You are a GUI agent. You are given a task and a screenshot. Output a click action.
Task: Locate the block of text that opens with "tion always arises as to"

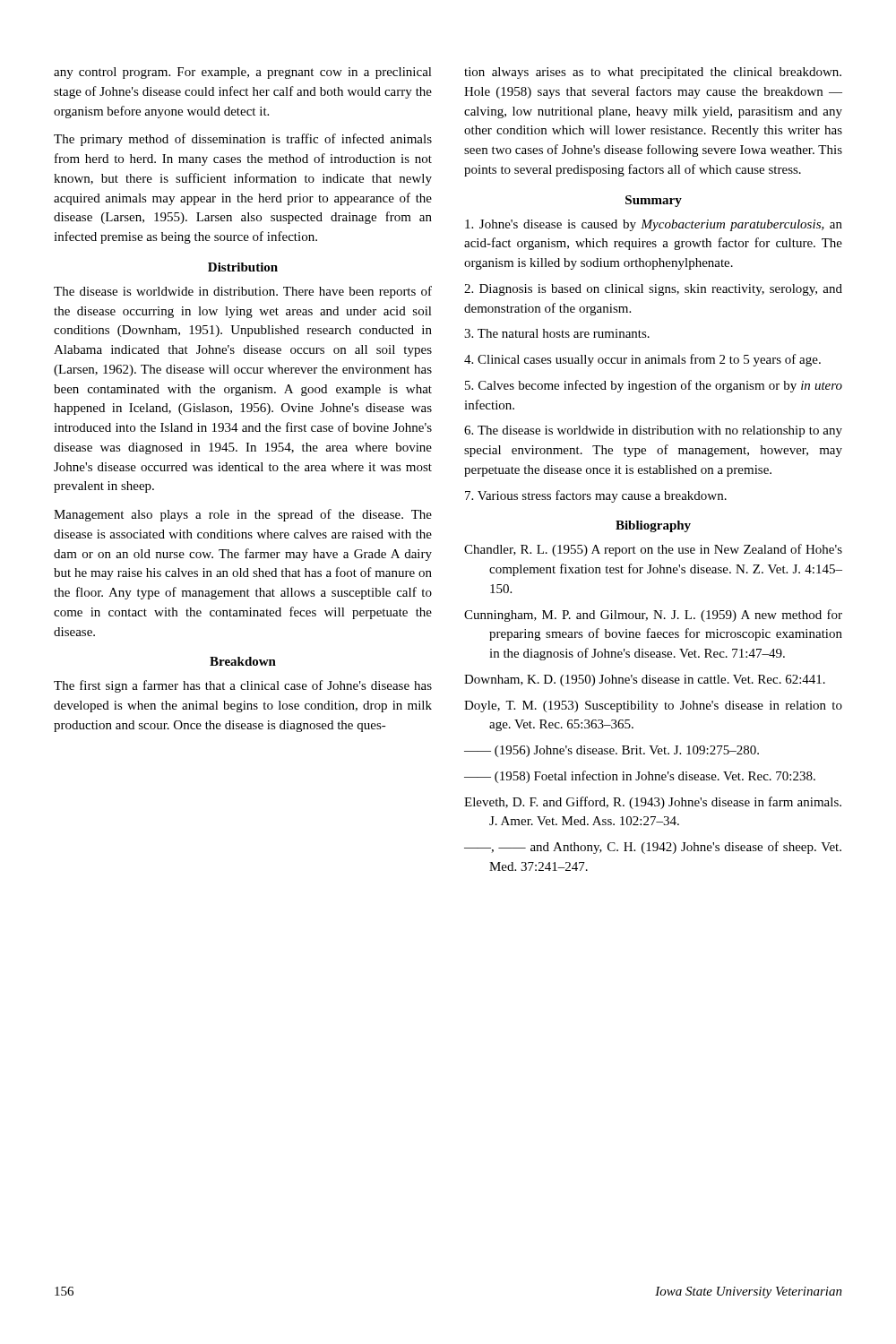pos(653,121)
